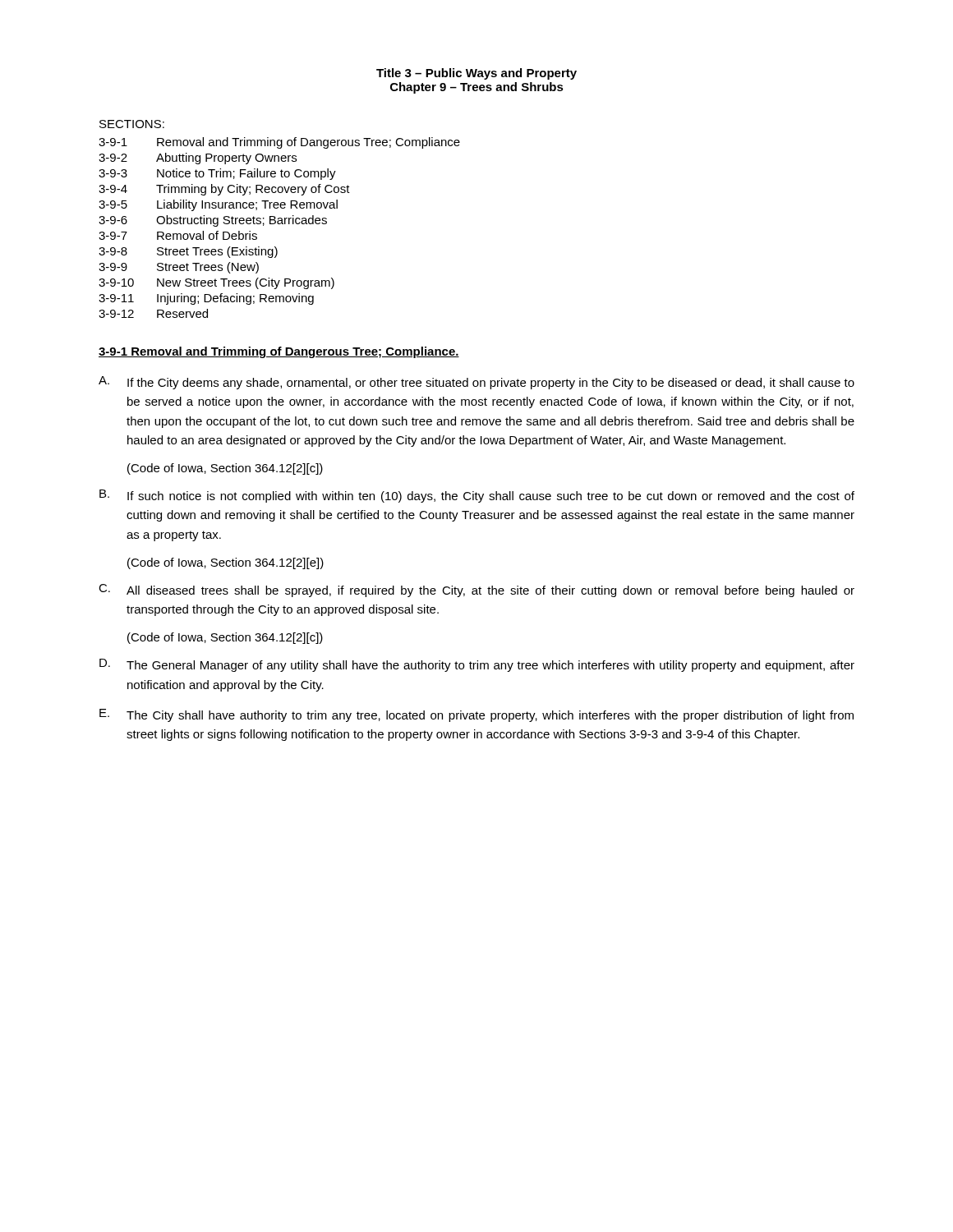Select the text block that reads "C. All diseased trees shall be"
The height and width of the screenshot is (1232, 953).
click(476, 600)
